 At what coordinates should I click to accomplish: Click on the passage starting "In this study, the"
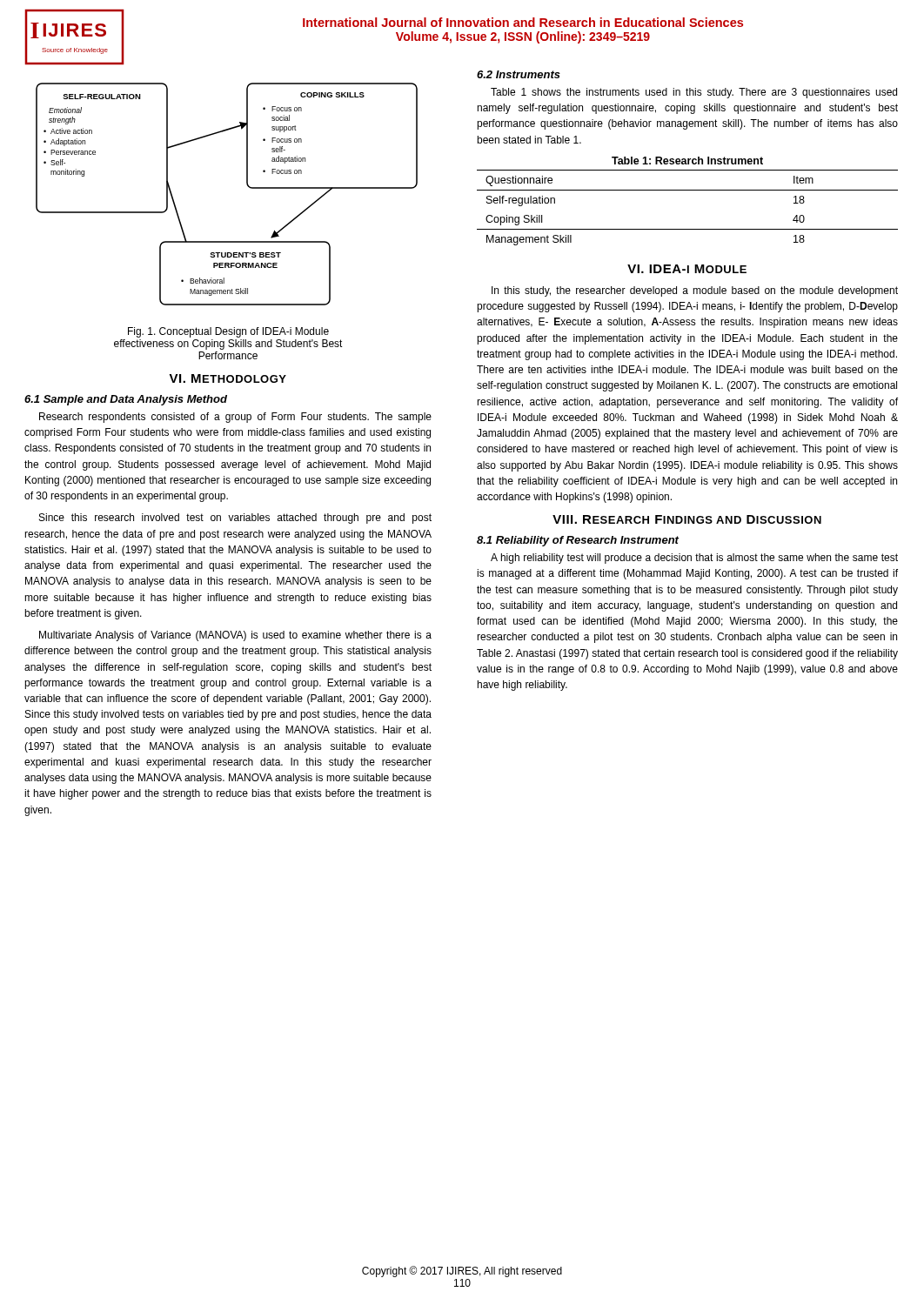coord(687,394)
